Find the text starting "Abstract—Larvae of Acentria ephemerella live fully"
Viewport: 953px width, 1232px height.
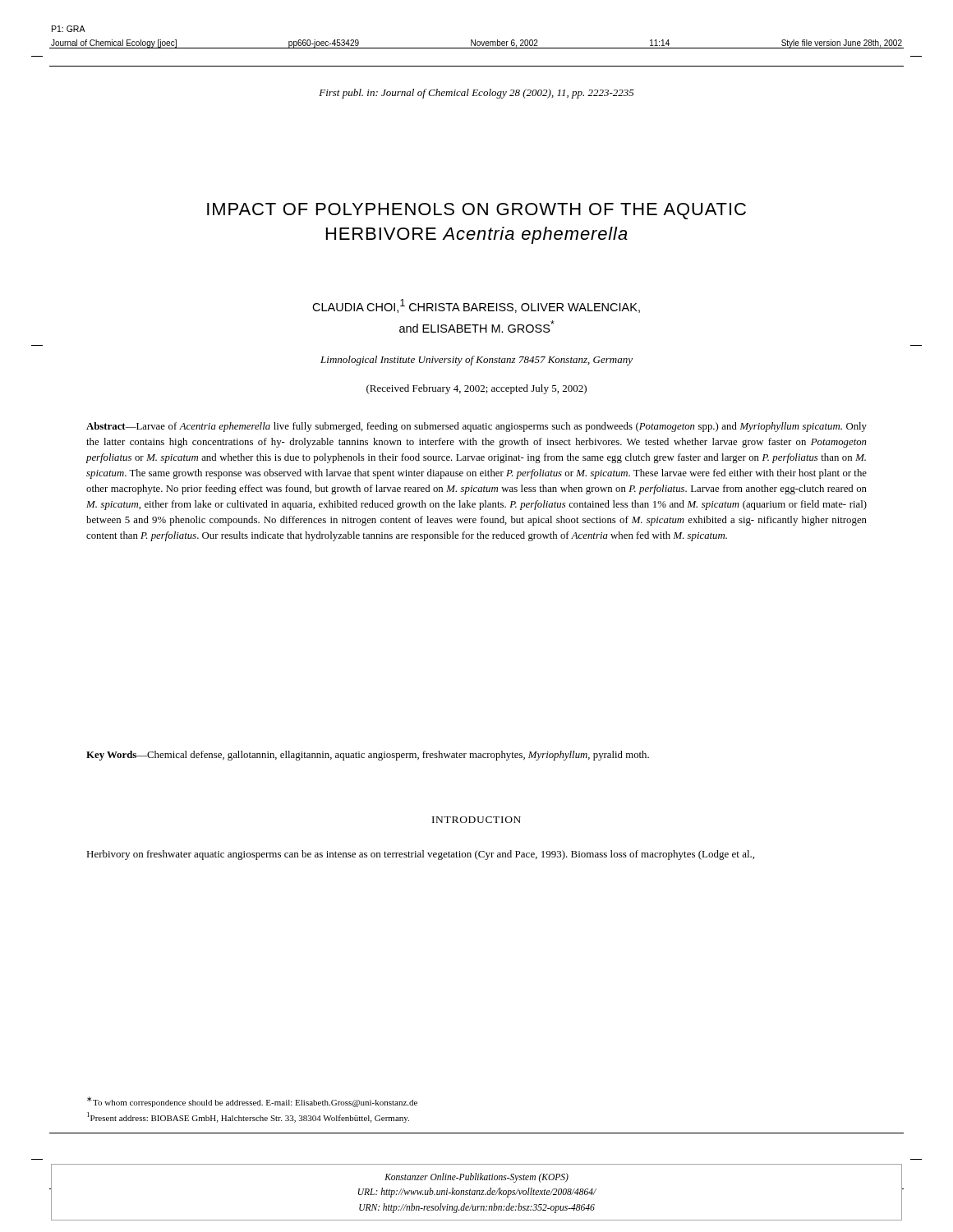[x=476, y=481]
